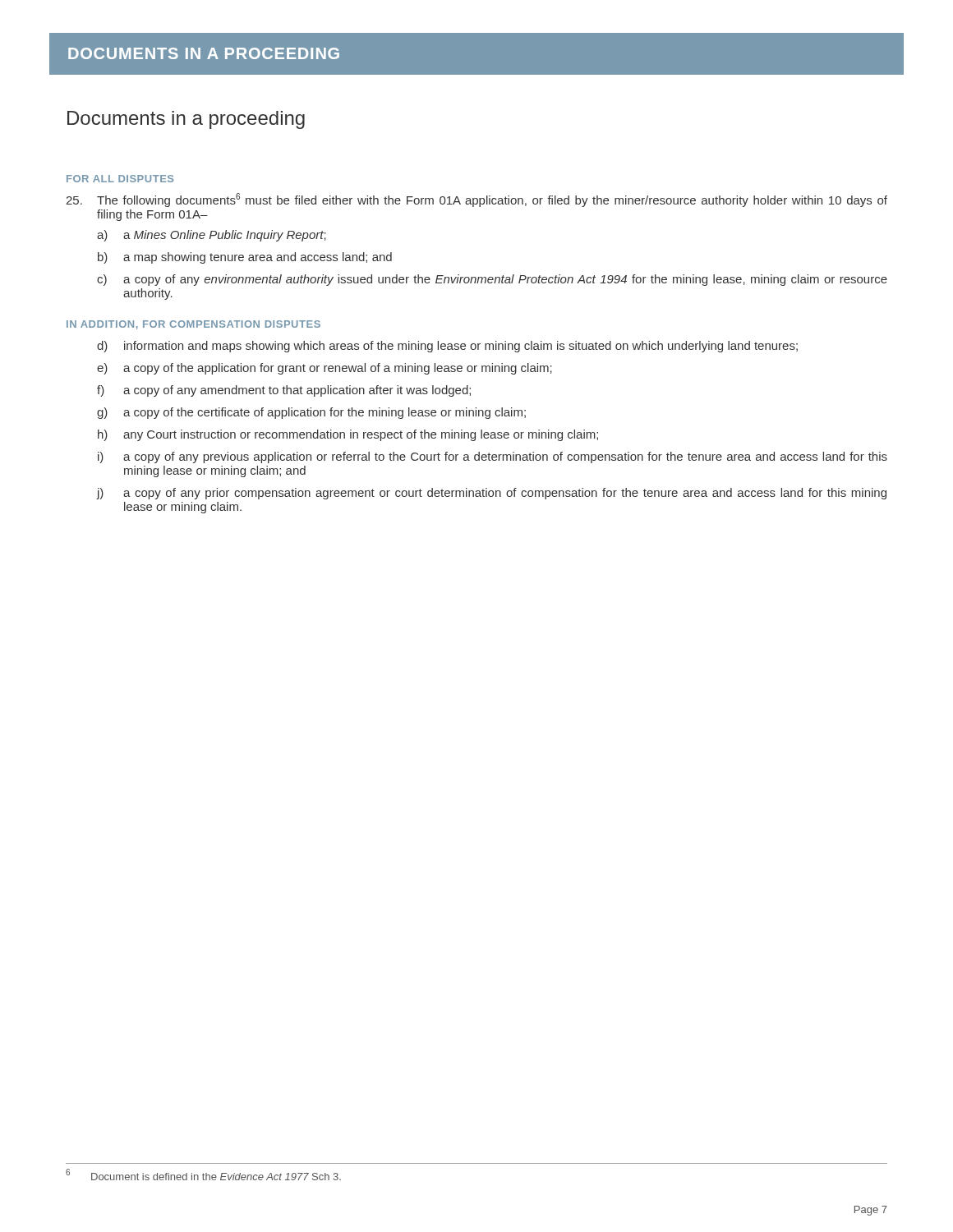Find the list item that says "e) a copy of"

click(x=492, y=368)
